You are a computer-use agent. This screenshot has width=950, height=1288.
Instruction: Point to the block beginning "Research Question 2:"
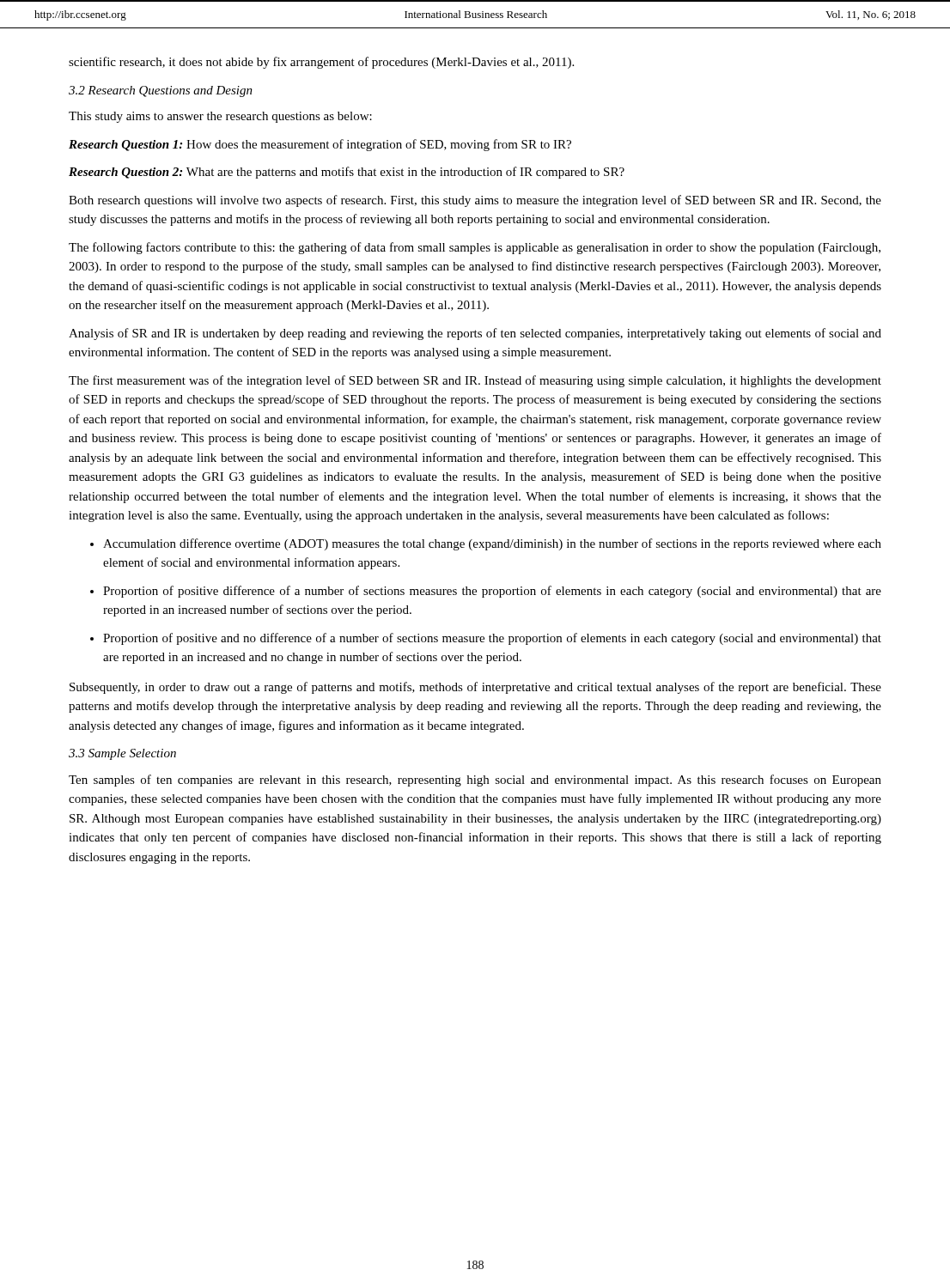click(475, 172)
